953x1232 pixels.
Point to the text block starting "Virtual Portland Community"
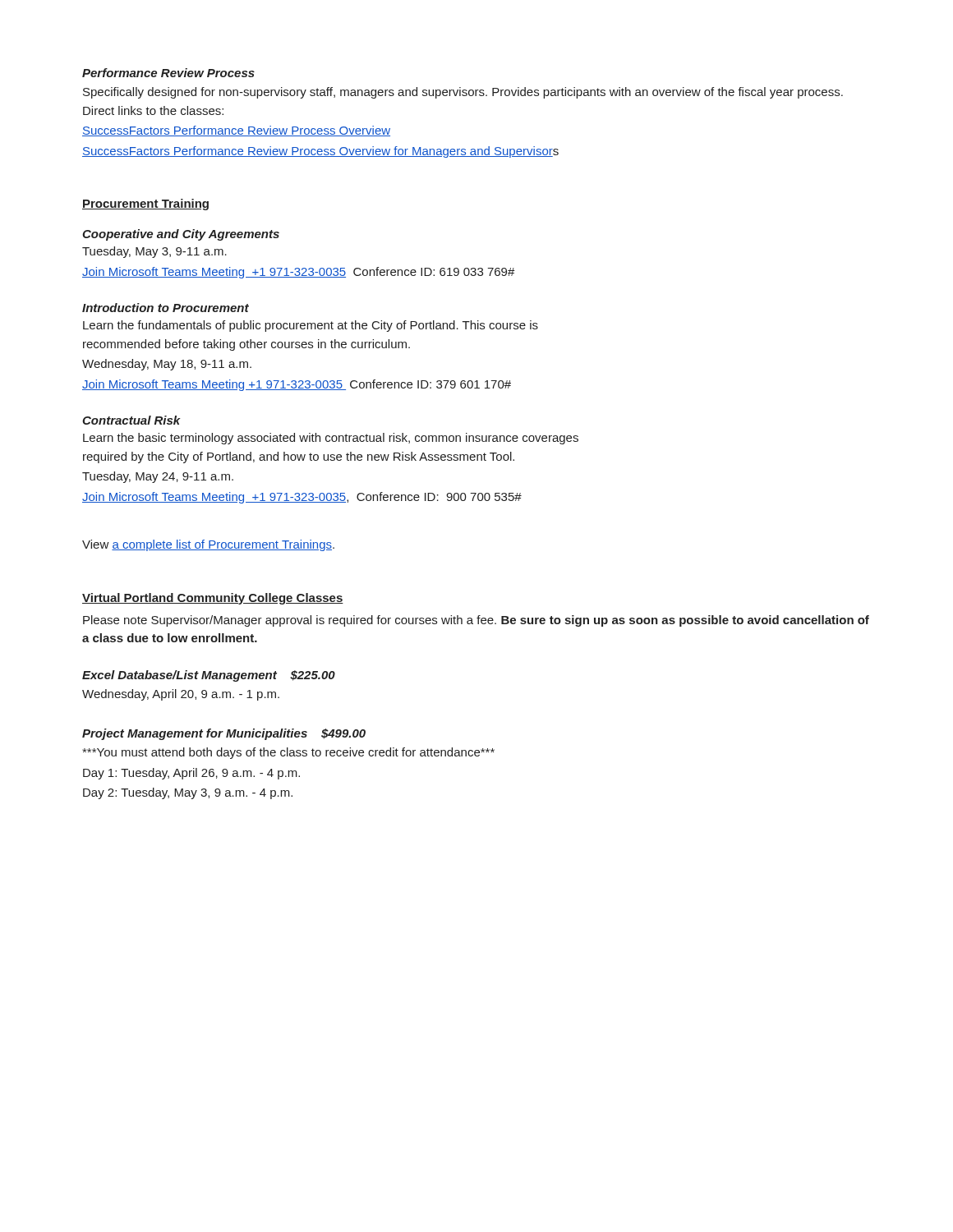(213, 597)
